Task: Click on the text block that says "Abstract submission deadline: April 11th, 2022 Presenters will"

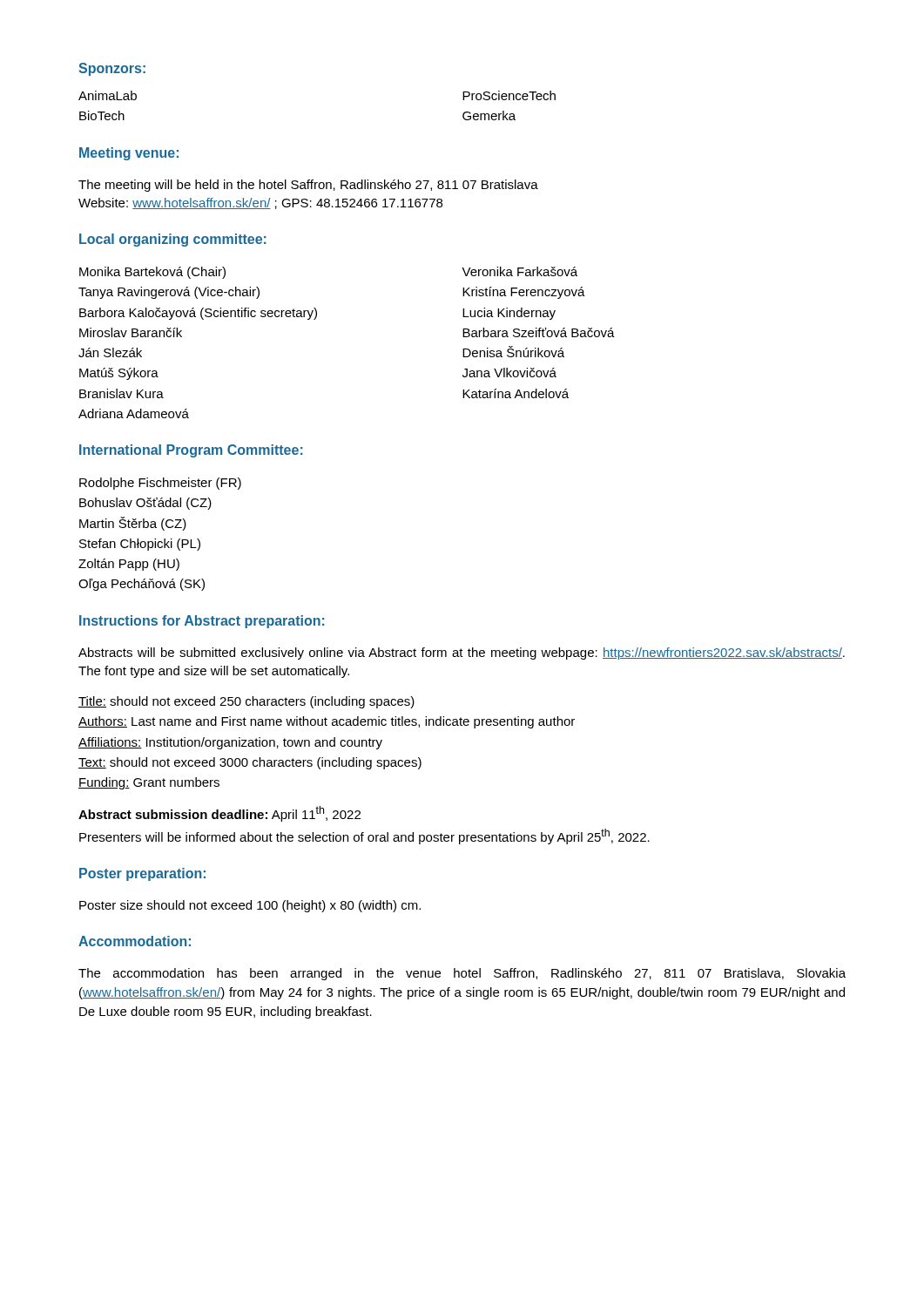Action: [x=364, y=824]
